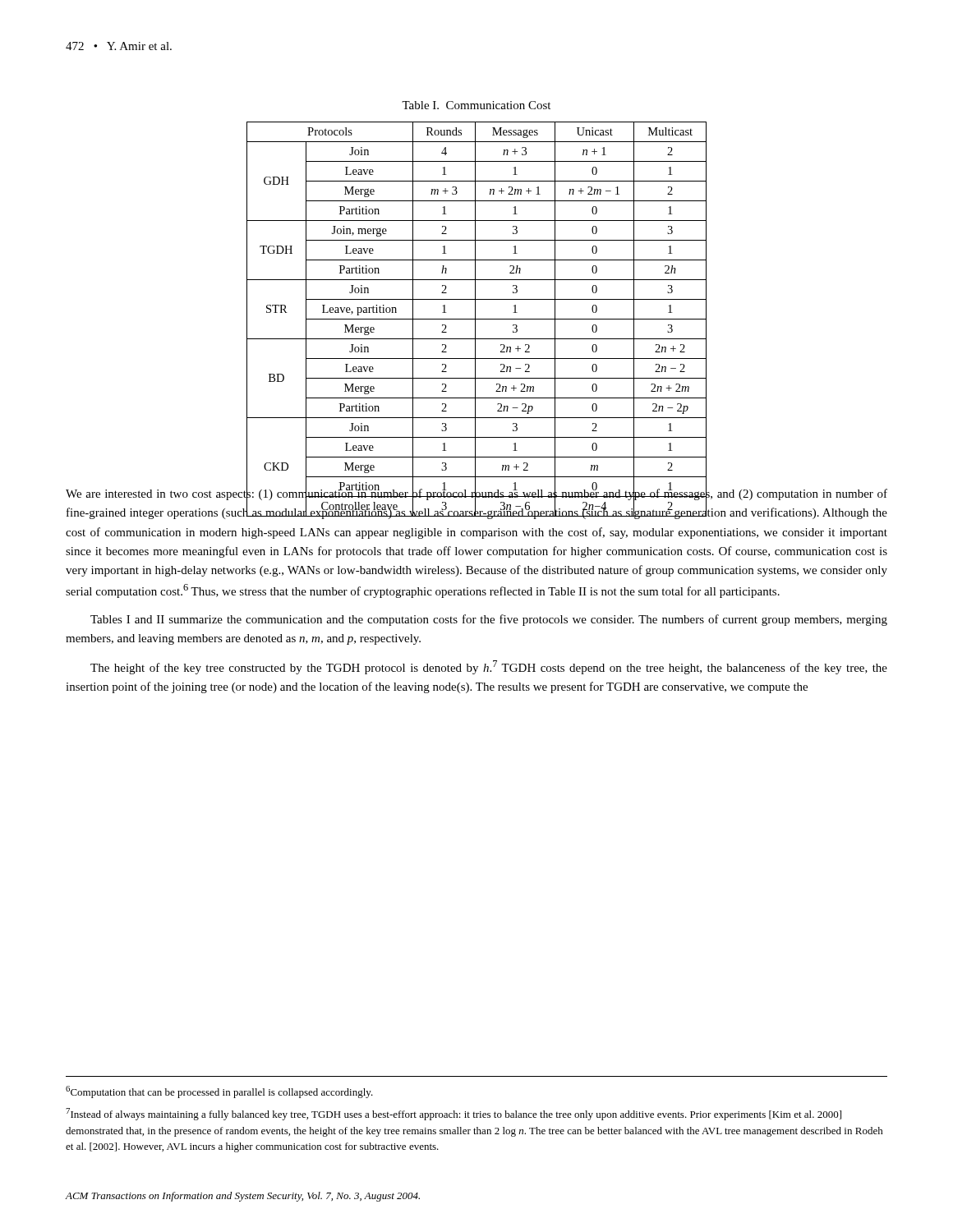Find the text block that reads "Tables I and II summarize the communication"
The width and height of the screenshot is (953, 1232).
coord(476,629)
